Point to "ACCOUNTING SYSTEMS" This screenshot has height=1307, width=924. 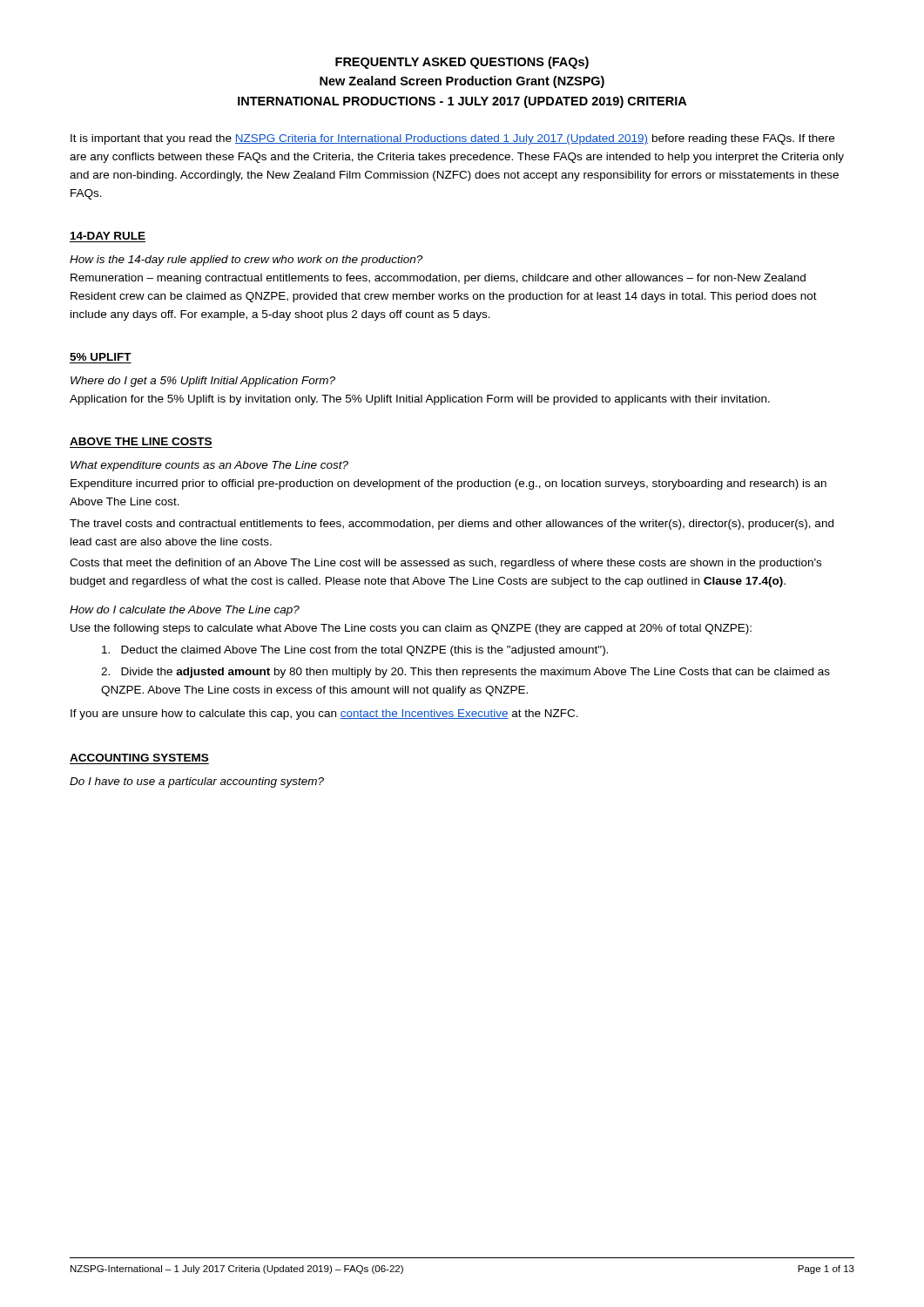[x=139, y=758]
